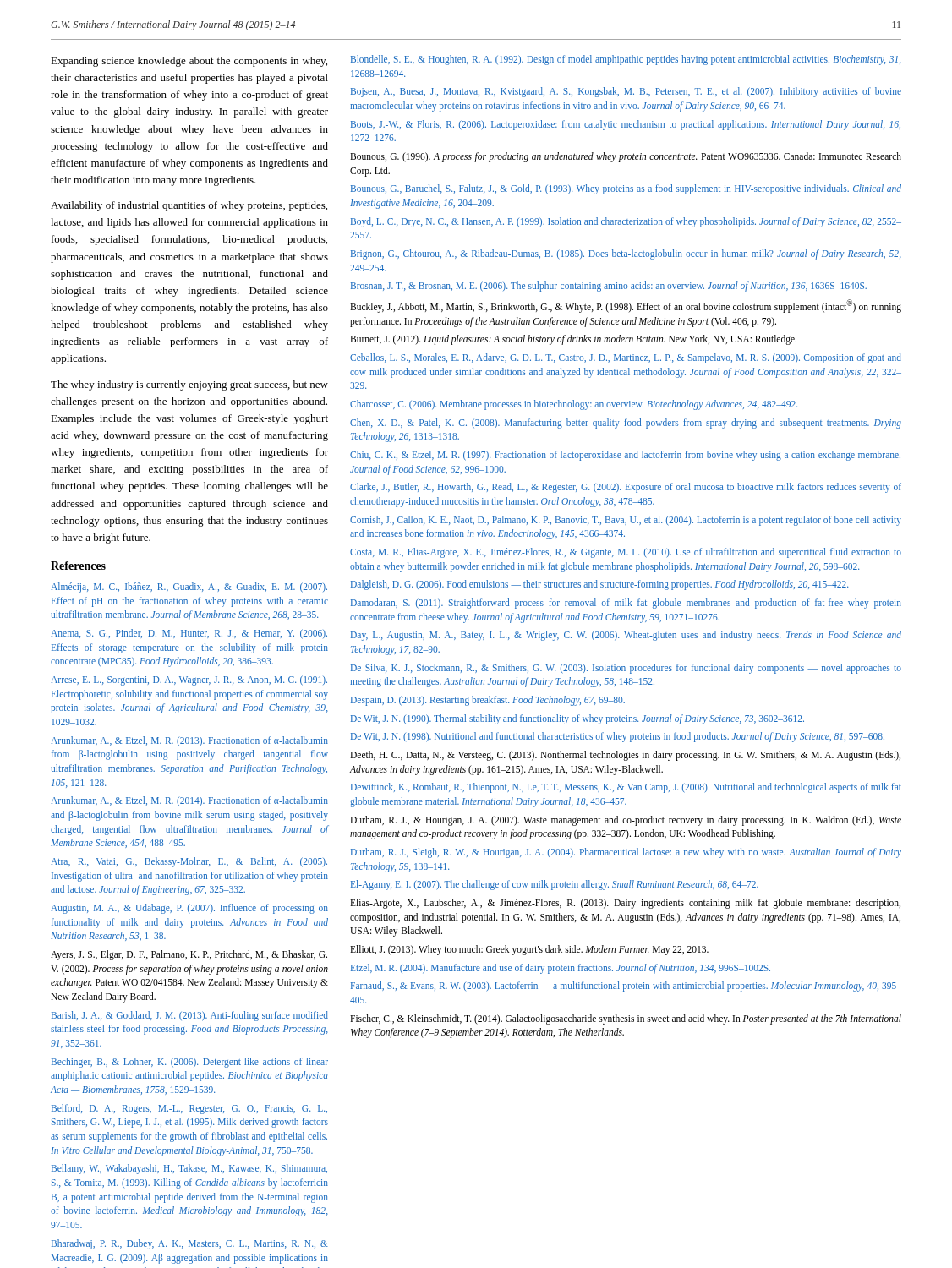Find the list item that reads "El-Agamy, E. I."

pos(554,885)
